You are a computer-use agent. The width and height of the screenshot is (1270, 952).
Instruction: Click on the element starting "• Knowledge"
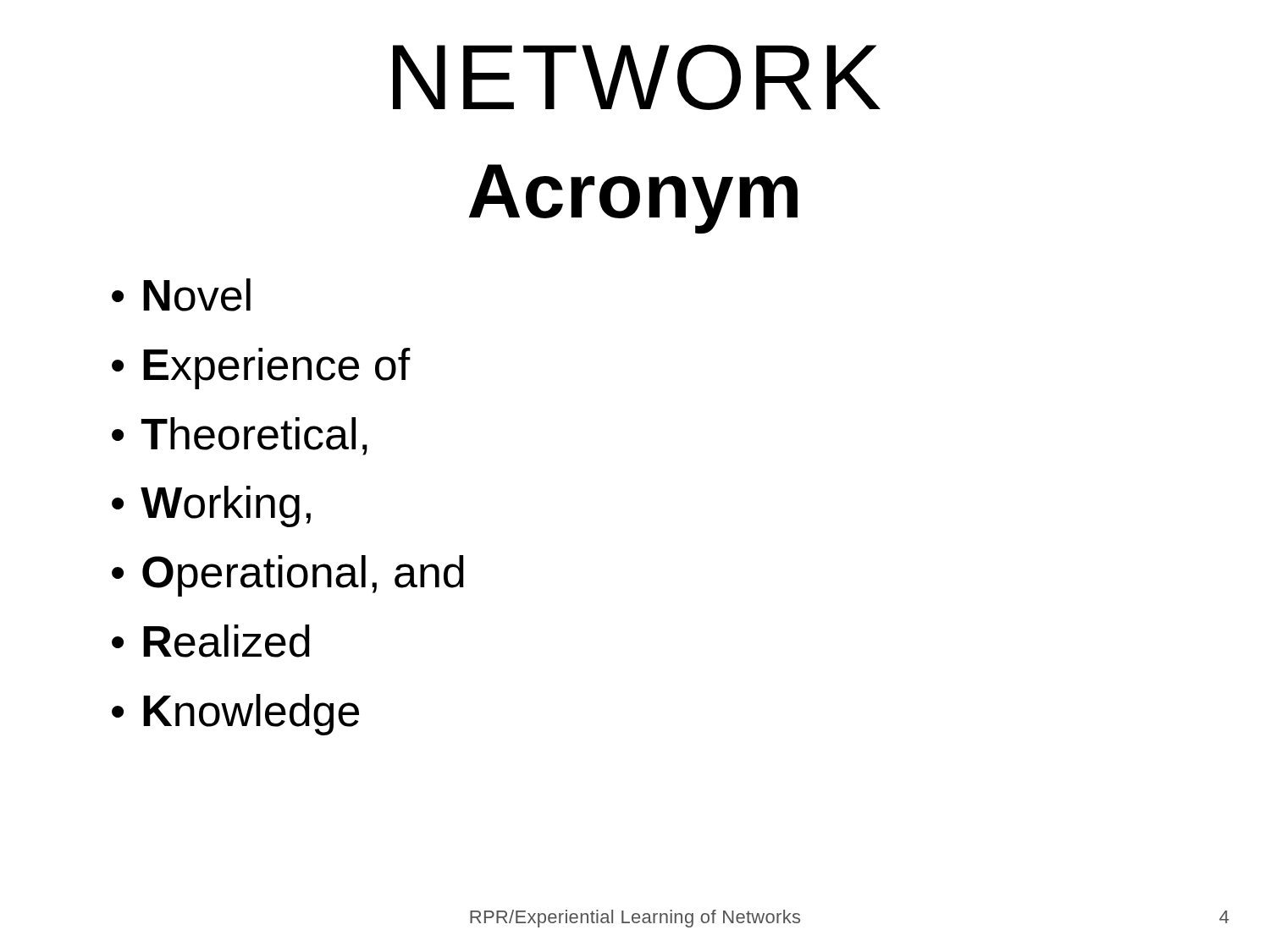pyautogui.click(x=236, y=711)
